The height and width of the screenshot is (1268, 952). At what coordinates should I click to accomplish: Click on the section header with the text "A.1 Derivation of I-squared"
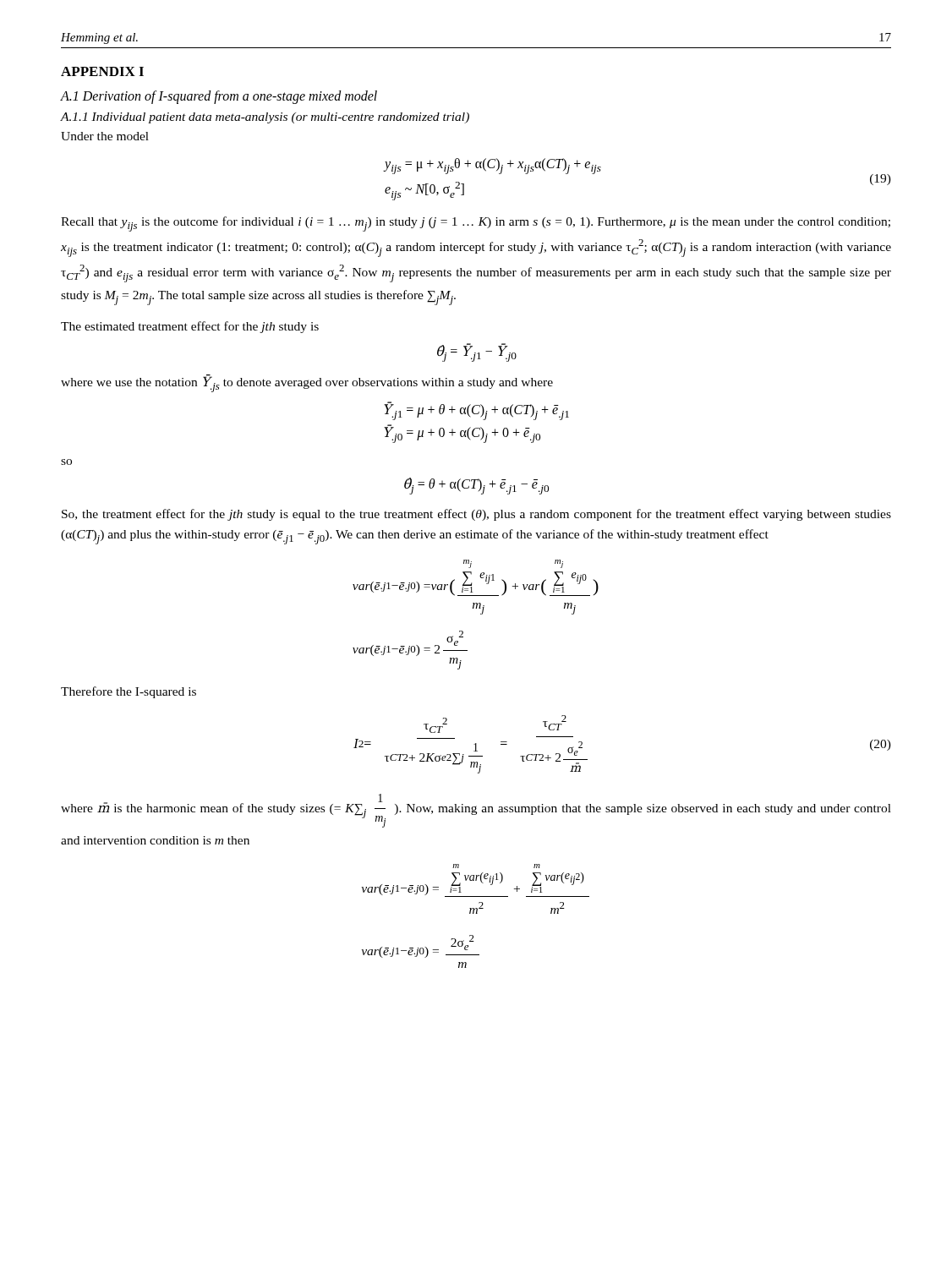[x=219, y=96]
